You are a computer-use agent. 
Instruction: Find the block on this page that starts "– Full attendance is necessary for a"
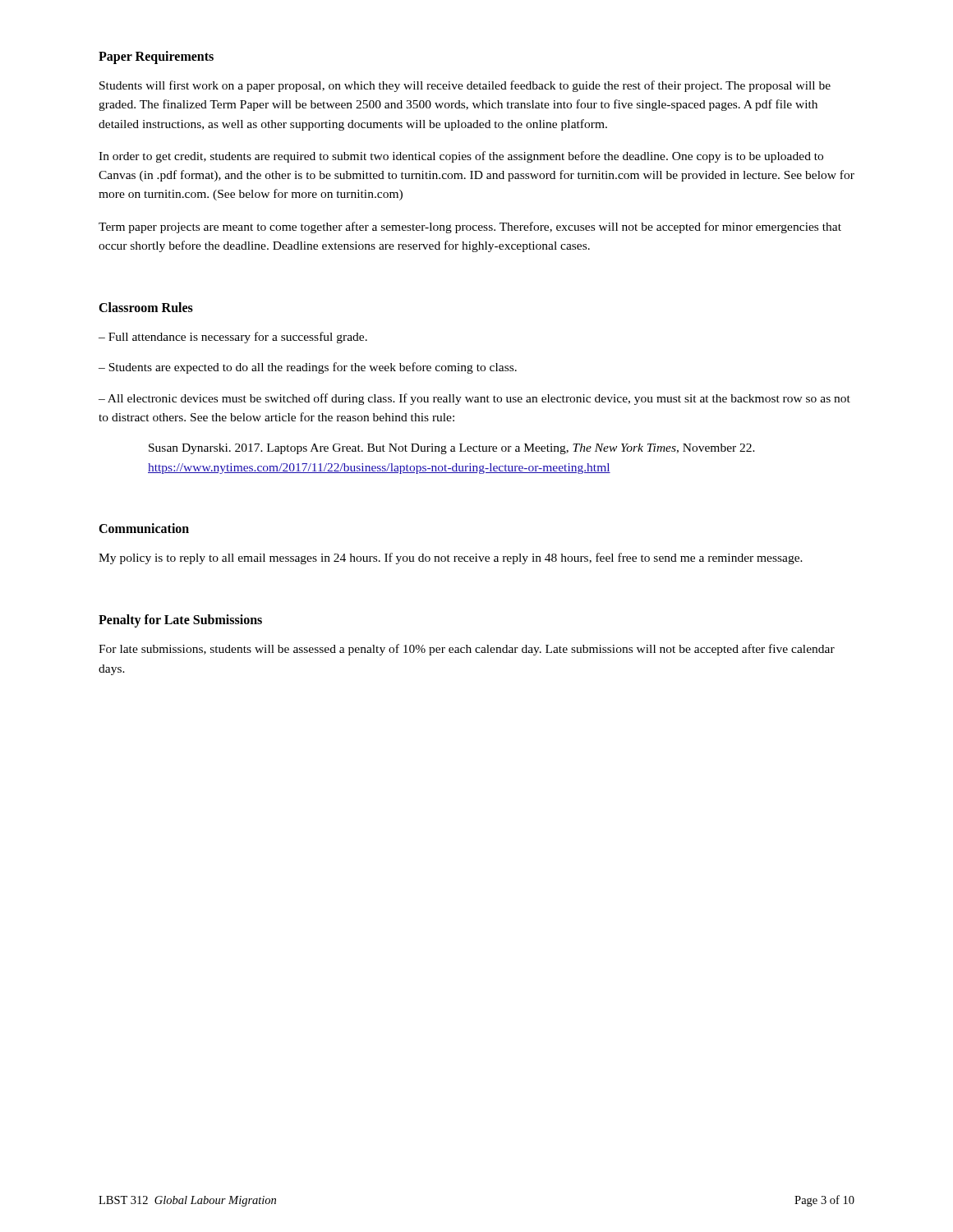(233, 336)
